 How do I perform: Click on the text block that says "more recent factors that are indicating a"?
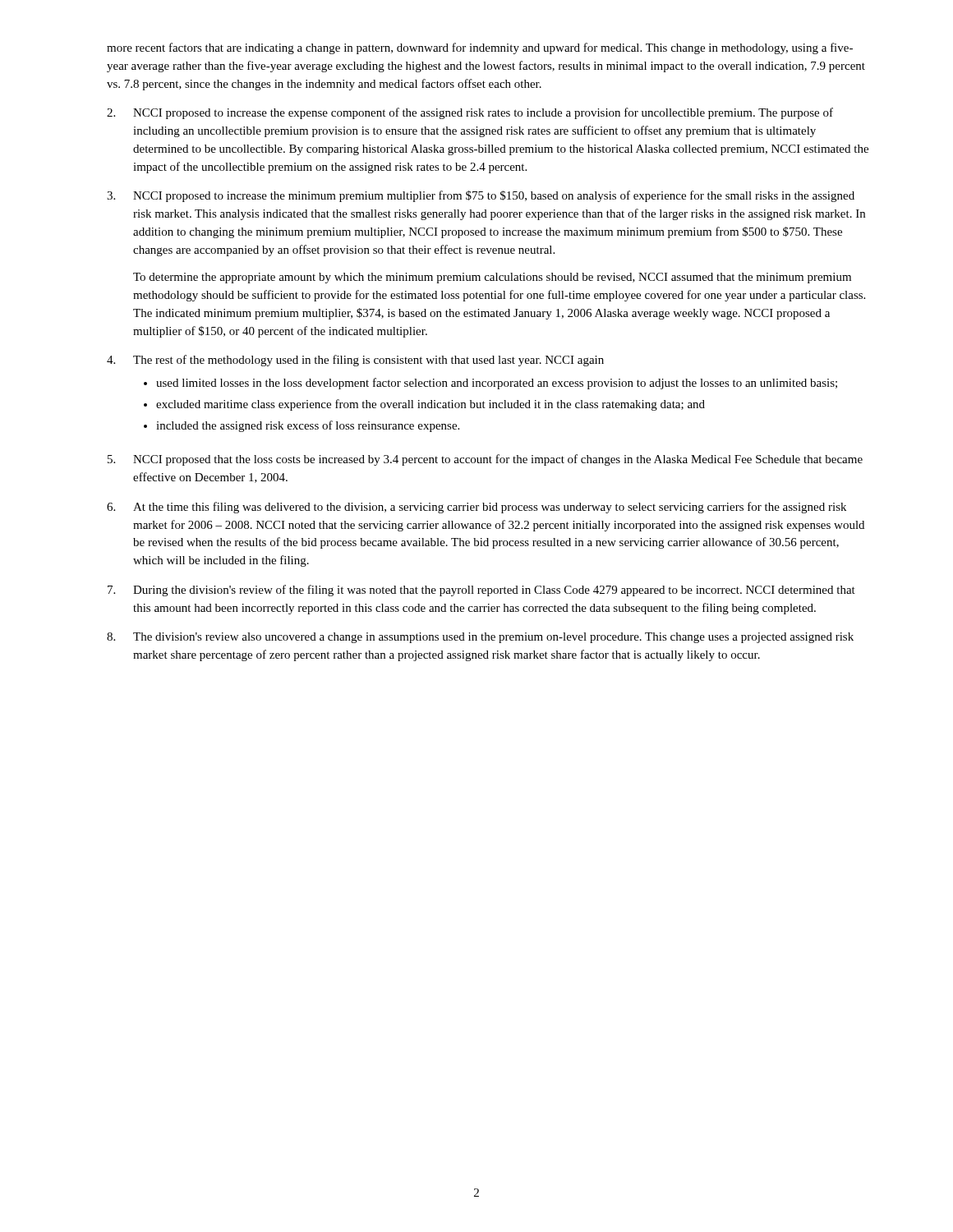coord(486,65)
